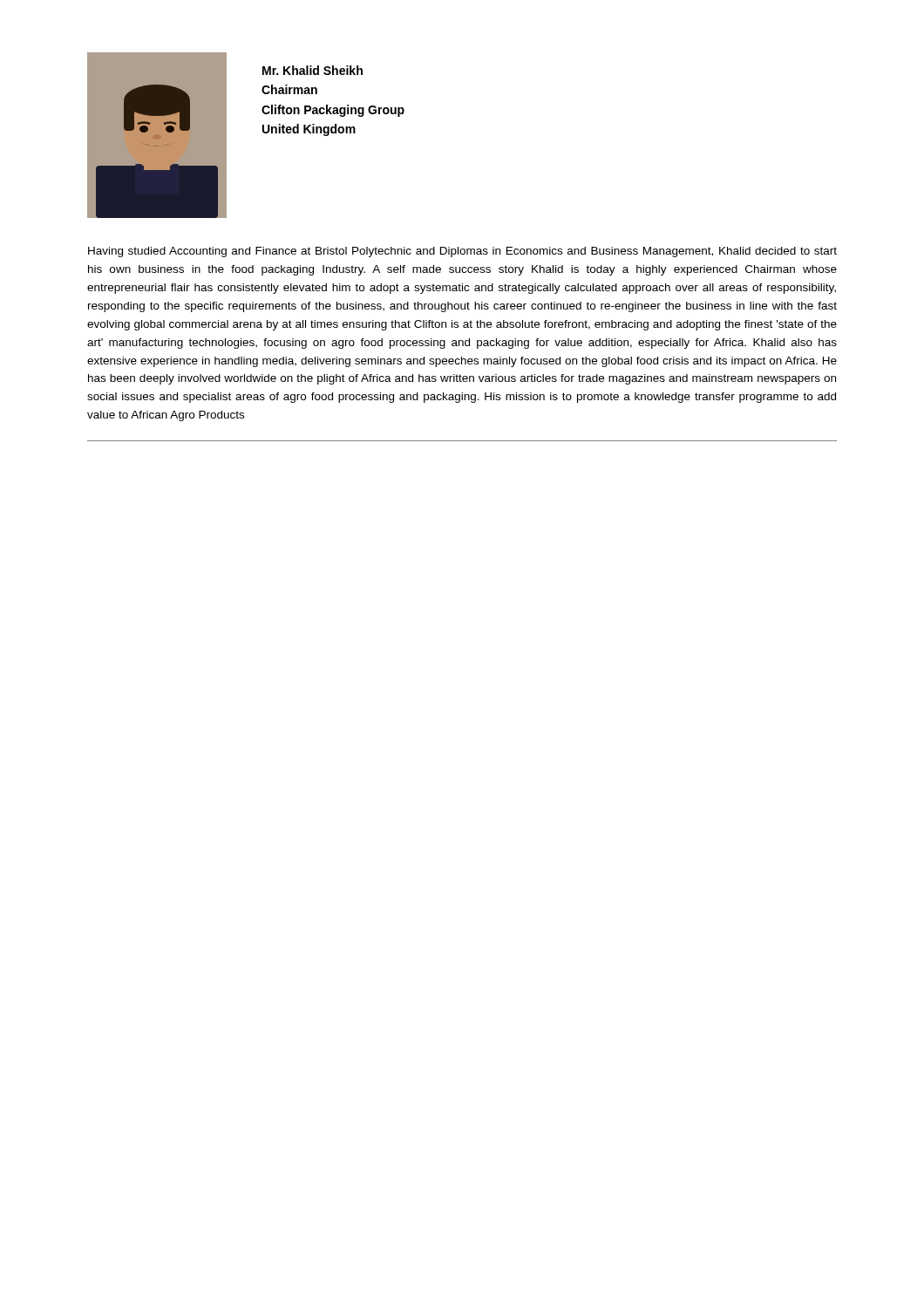Select the photo
The height and width of the screenshot is (1308, 924).
[x=157, y=135]
